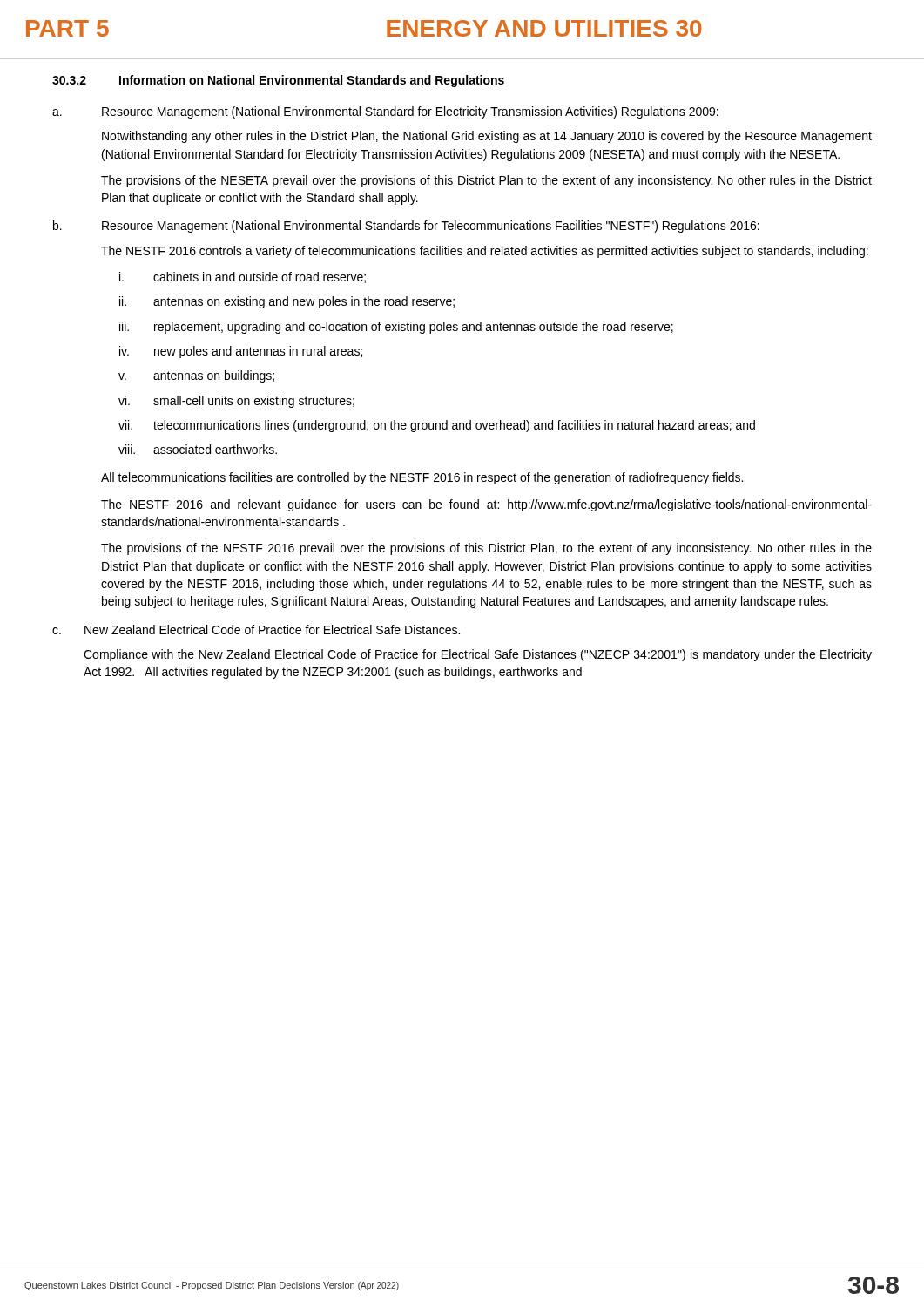Find the block on this page that starts "ii. antennas on existing and new"

(x=287, y=302)
